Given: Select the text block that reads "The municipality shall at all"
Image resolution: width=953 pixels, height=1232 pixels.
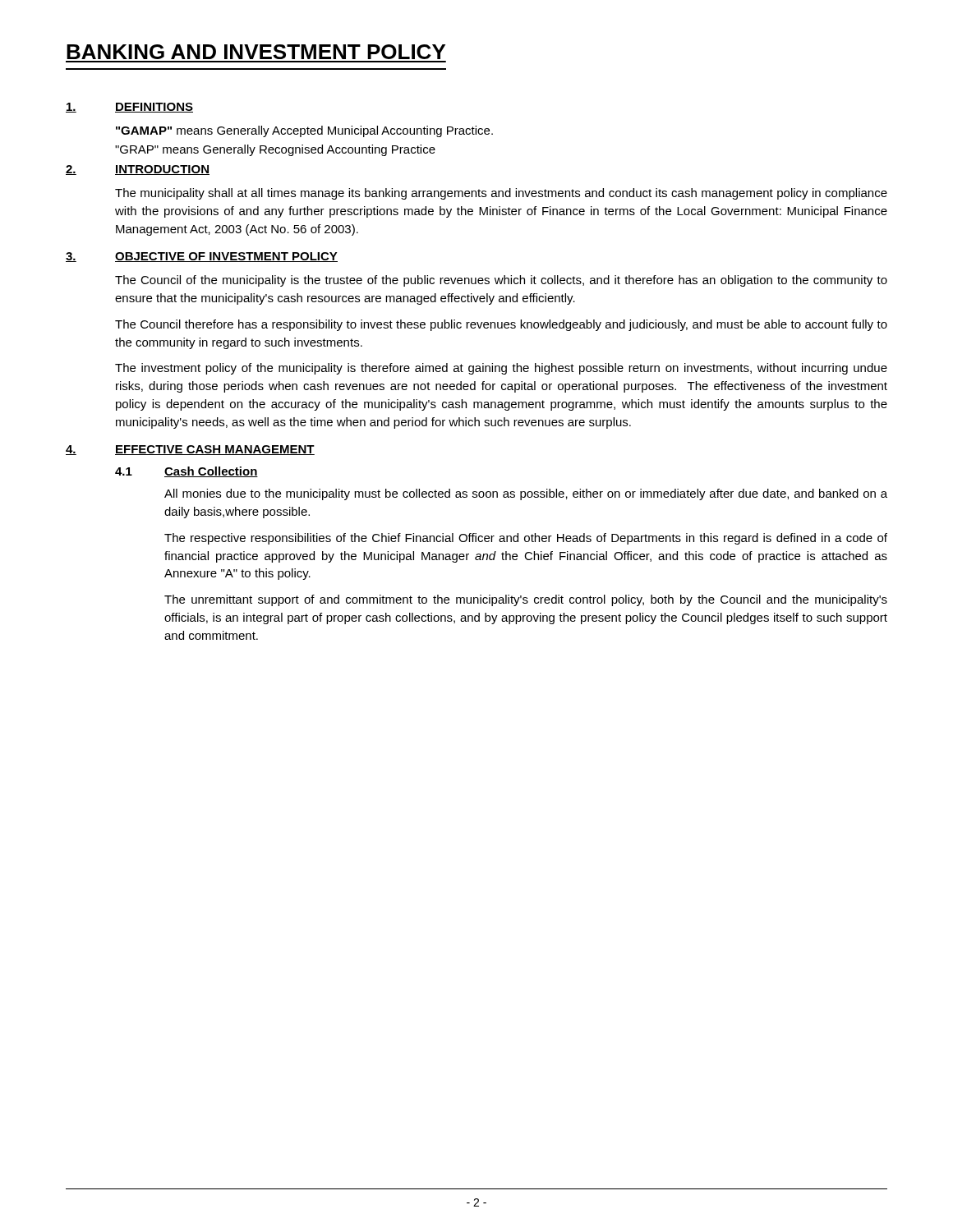Looking at the screenshot, I should [x=501, y=211].
